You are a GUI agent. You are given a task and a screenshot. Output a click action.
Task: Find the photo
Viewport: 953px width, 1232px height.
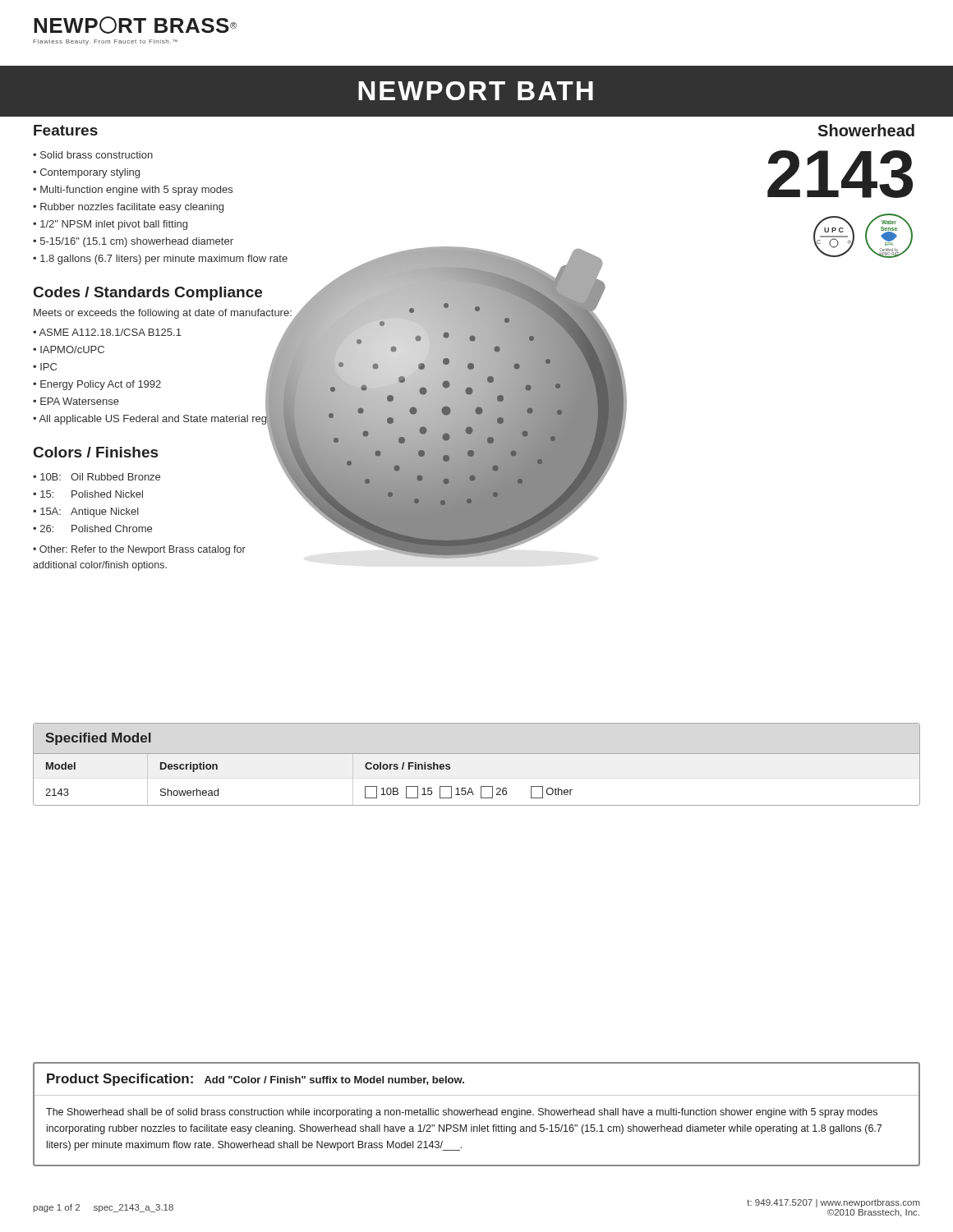pyautogui.click(x=460, y=402)
